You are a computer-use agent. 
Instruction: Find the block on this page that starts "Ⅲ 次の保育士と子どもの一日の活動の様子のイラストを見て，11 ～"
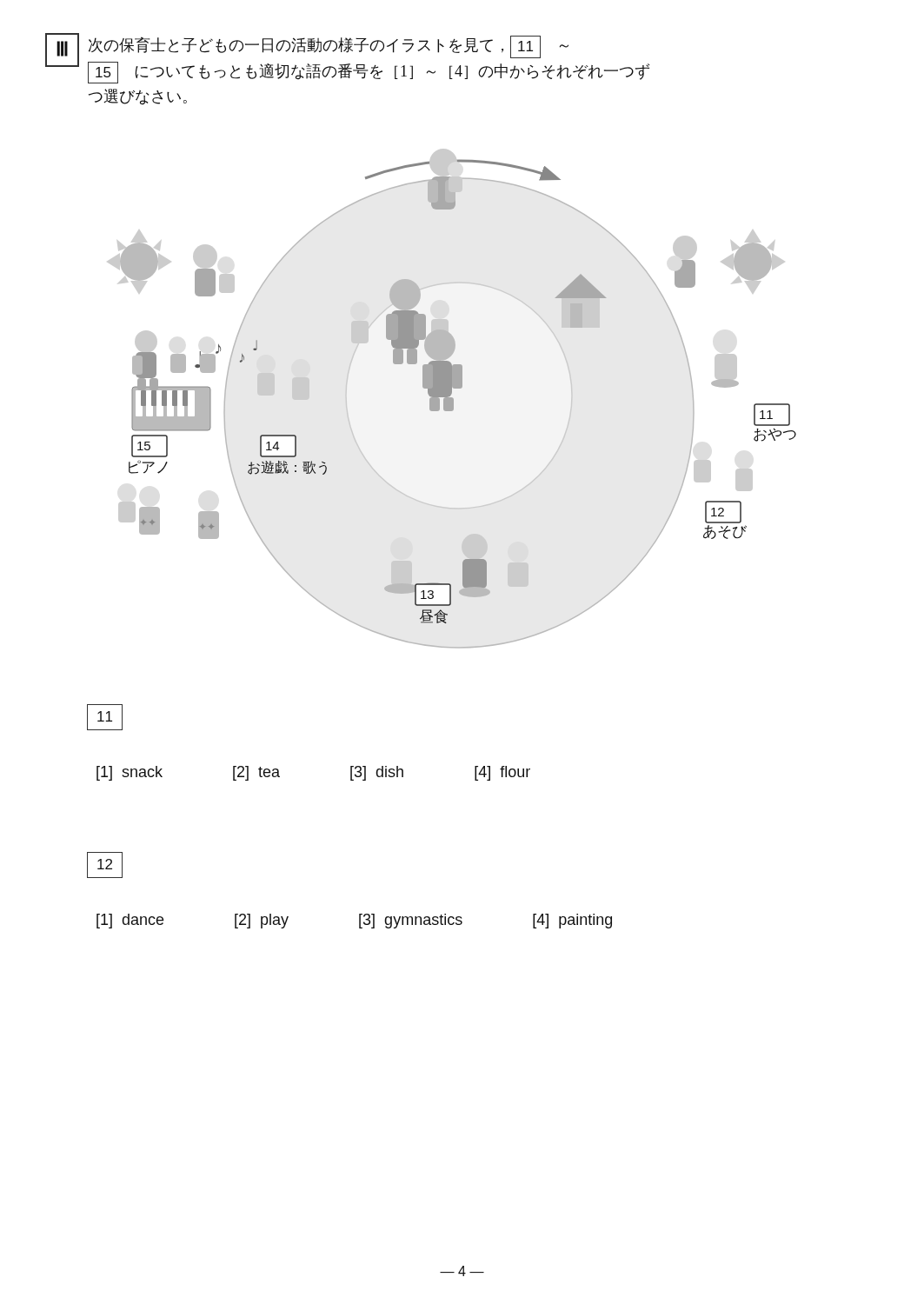[348, 72]
